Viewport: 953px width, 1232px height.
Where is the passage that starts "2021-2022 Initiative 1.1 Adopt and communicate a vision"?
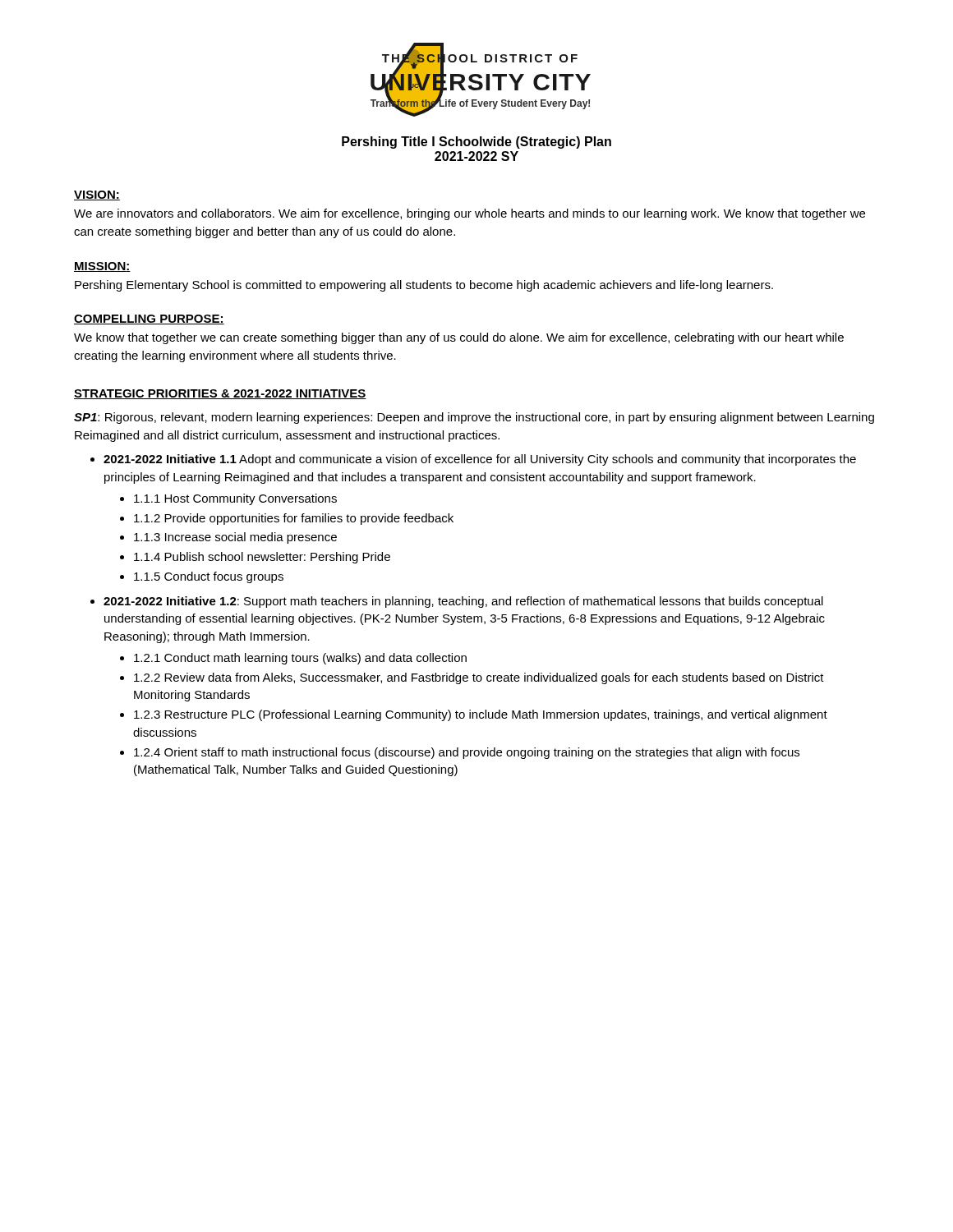click(473, 460)
